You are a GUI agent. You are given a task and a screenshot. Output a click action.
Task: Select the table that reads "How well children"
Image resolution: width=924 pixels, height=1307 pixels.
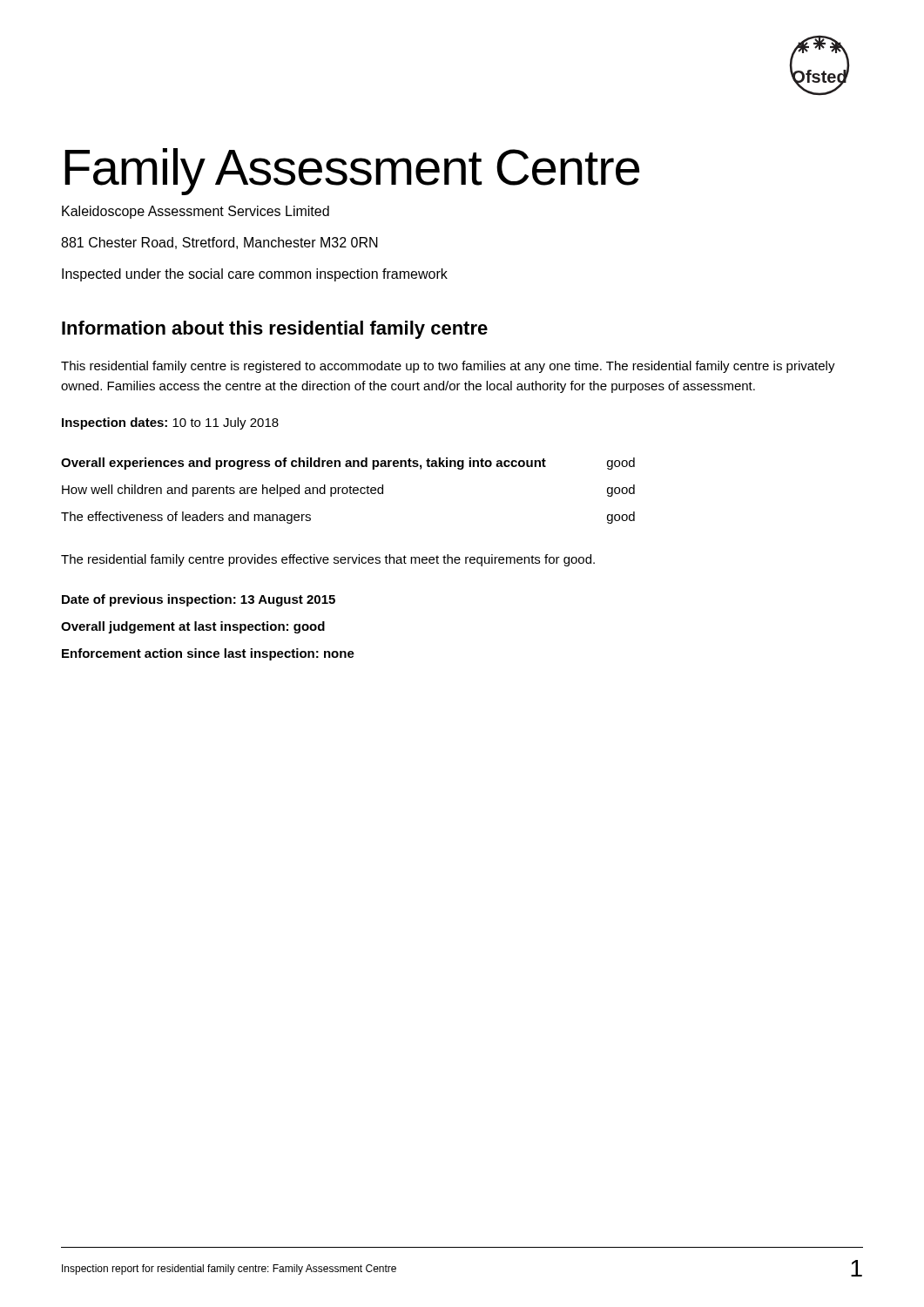(462, 489)
